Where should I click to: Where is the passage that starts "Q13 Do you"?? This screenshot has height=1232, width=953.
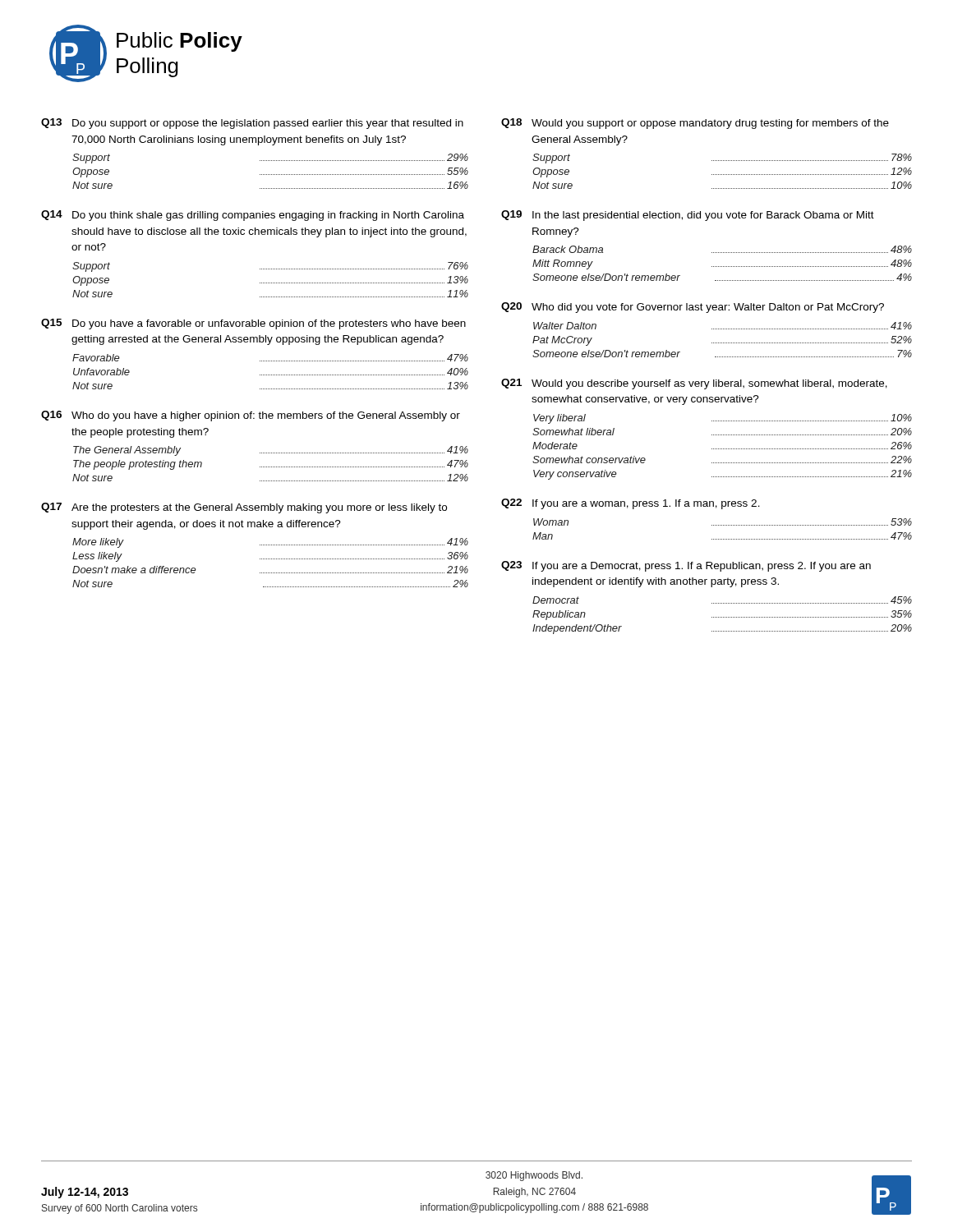tap(255, 154)
